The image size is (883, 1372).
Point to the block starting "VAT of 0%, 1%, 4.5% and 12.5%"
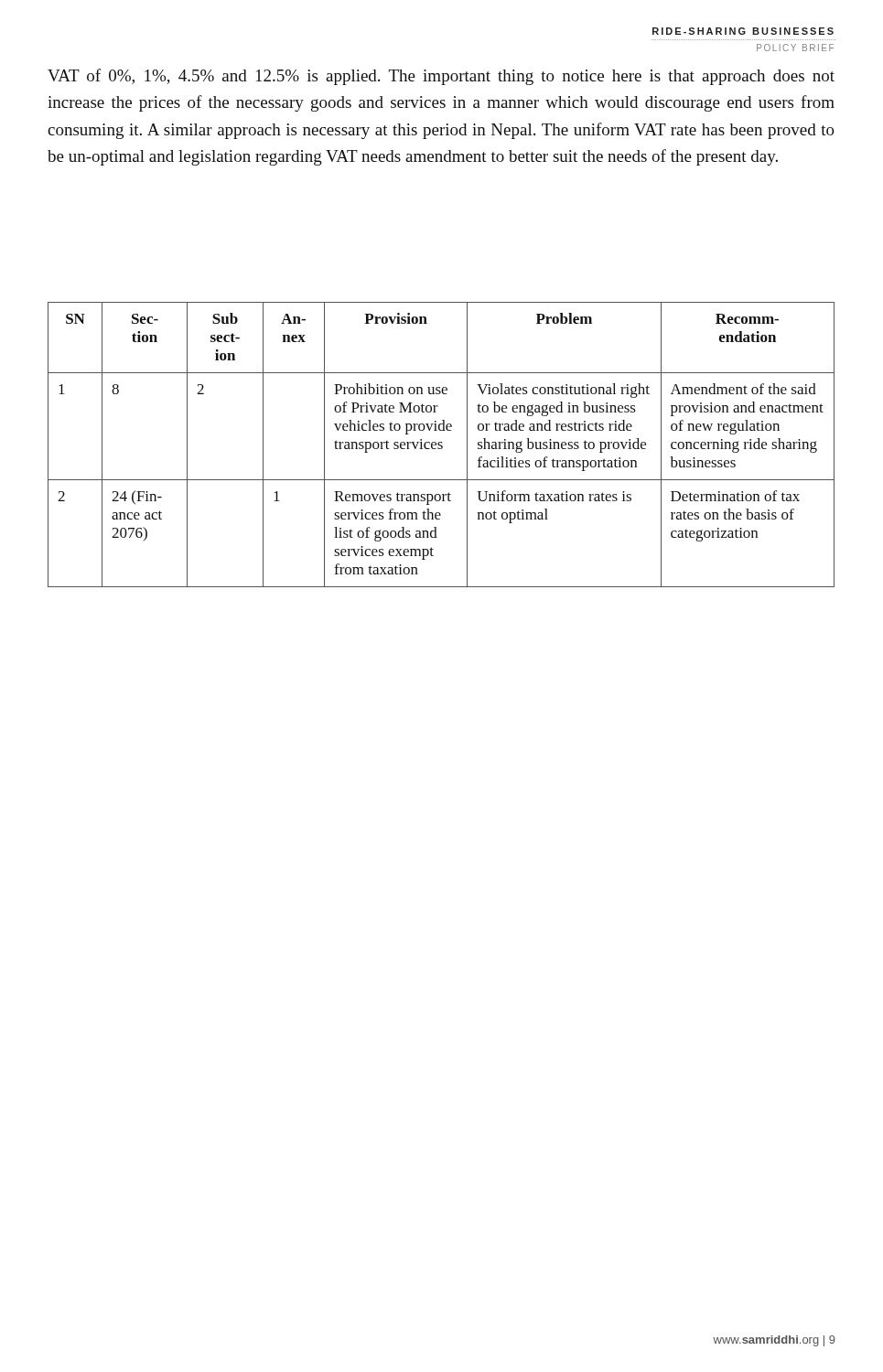[x=441, y=116]
